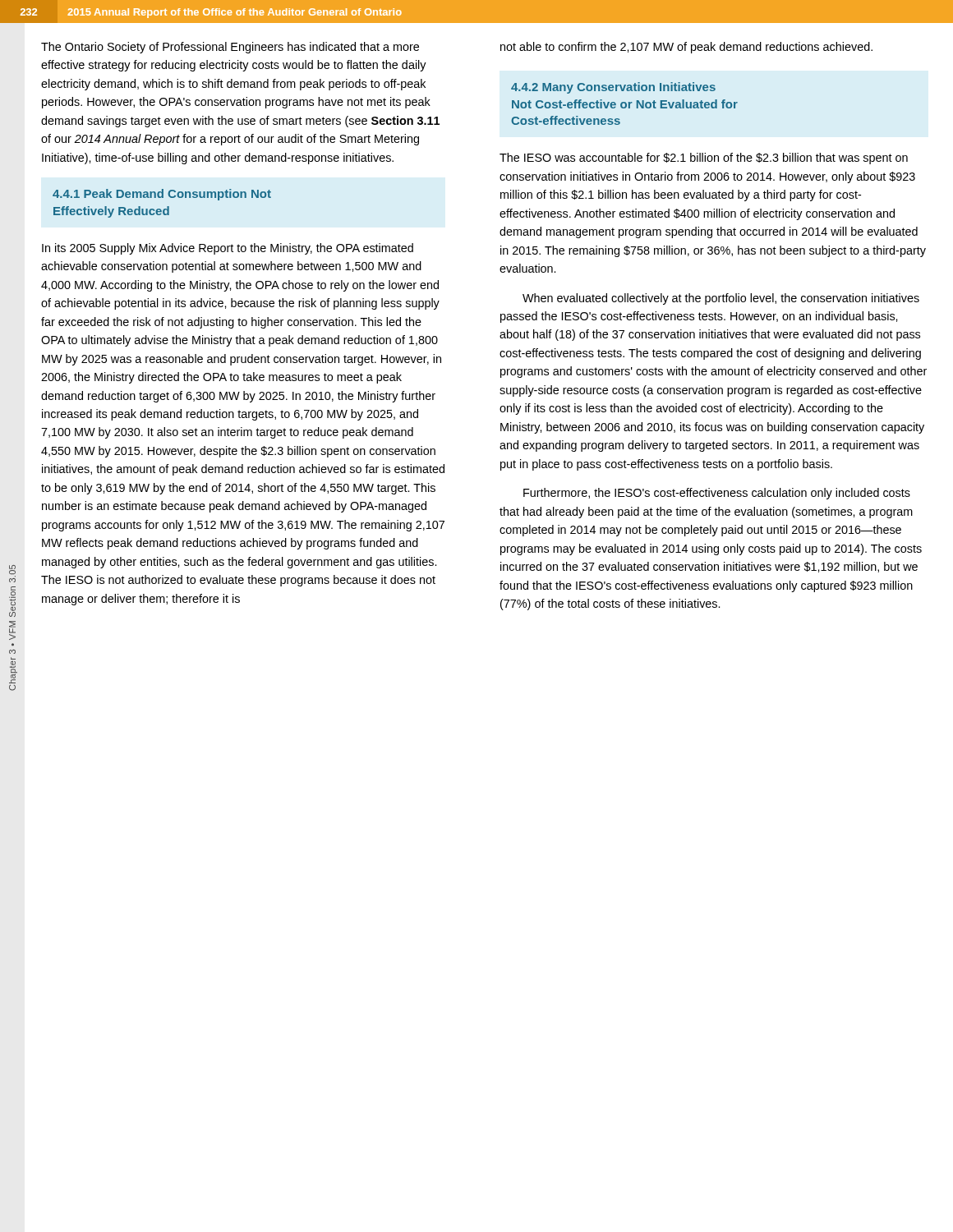Point to the section header beginning "4.4.1 Peak Demand Consumption Not"

tap(243, 203)
